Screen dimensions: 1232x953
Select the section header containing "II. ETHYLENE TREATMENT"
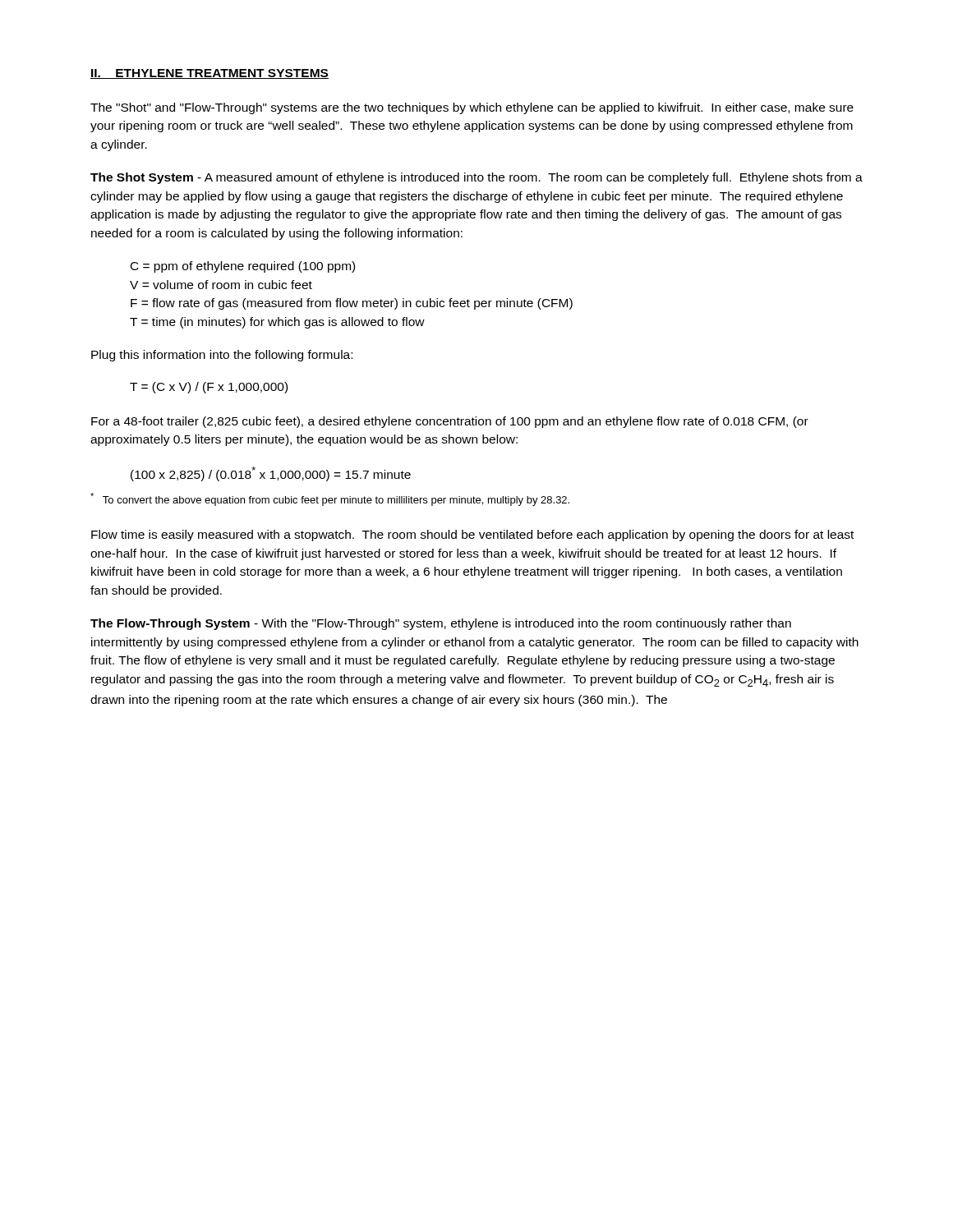pos(209,73)
